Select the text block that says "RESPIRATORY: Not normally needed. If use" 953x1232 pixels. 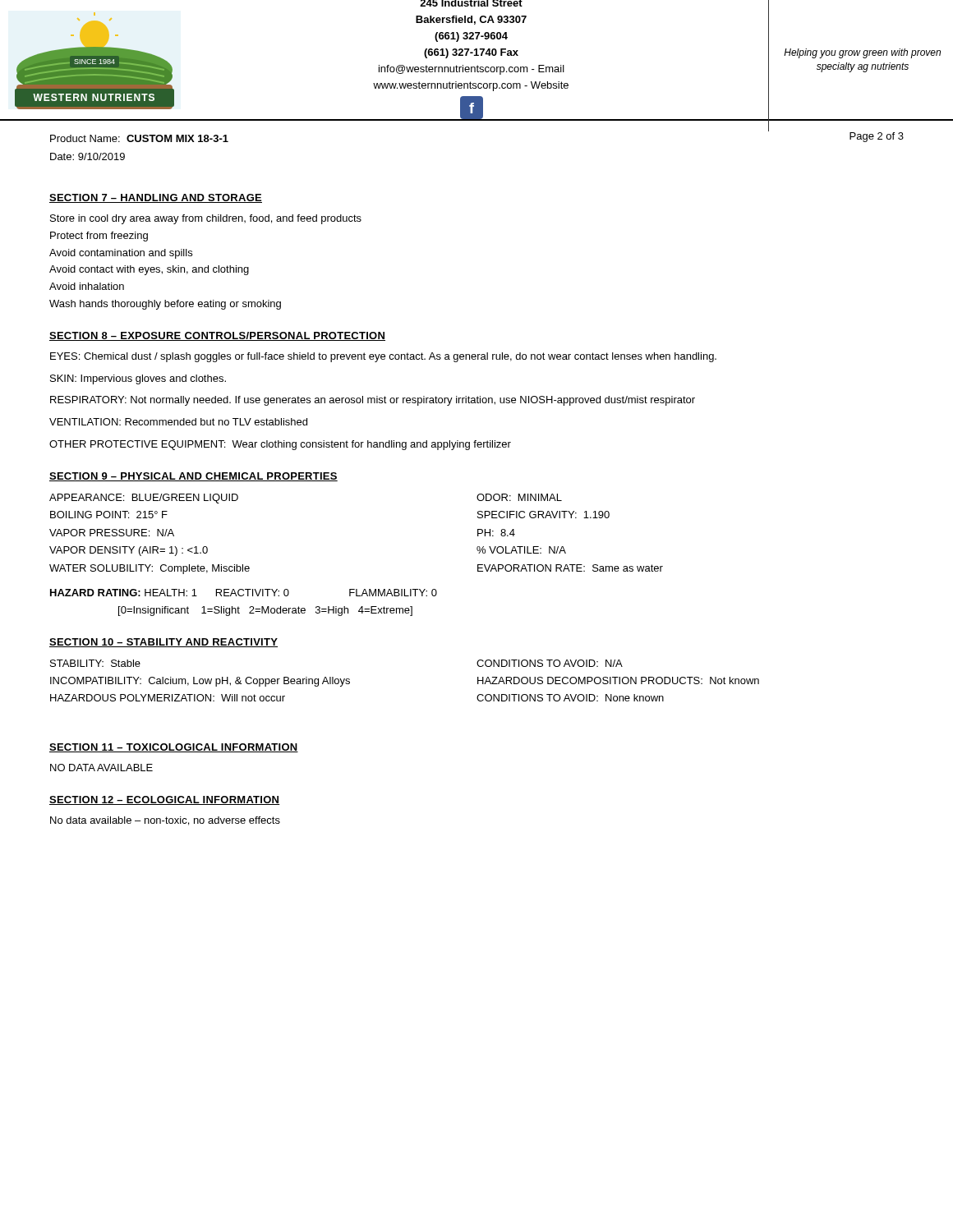point(372,400)
